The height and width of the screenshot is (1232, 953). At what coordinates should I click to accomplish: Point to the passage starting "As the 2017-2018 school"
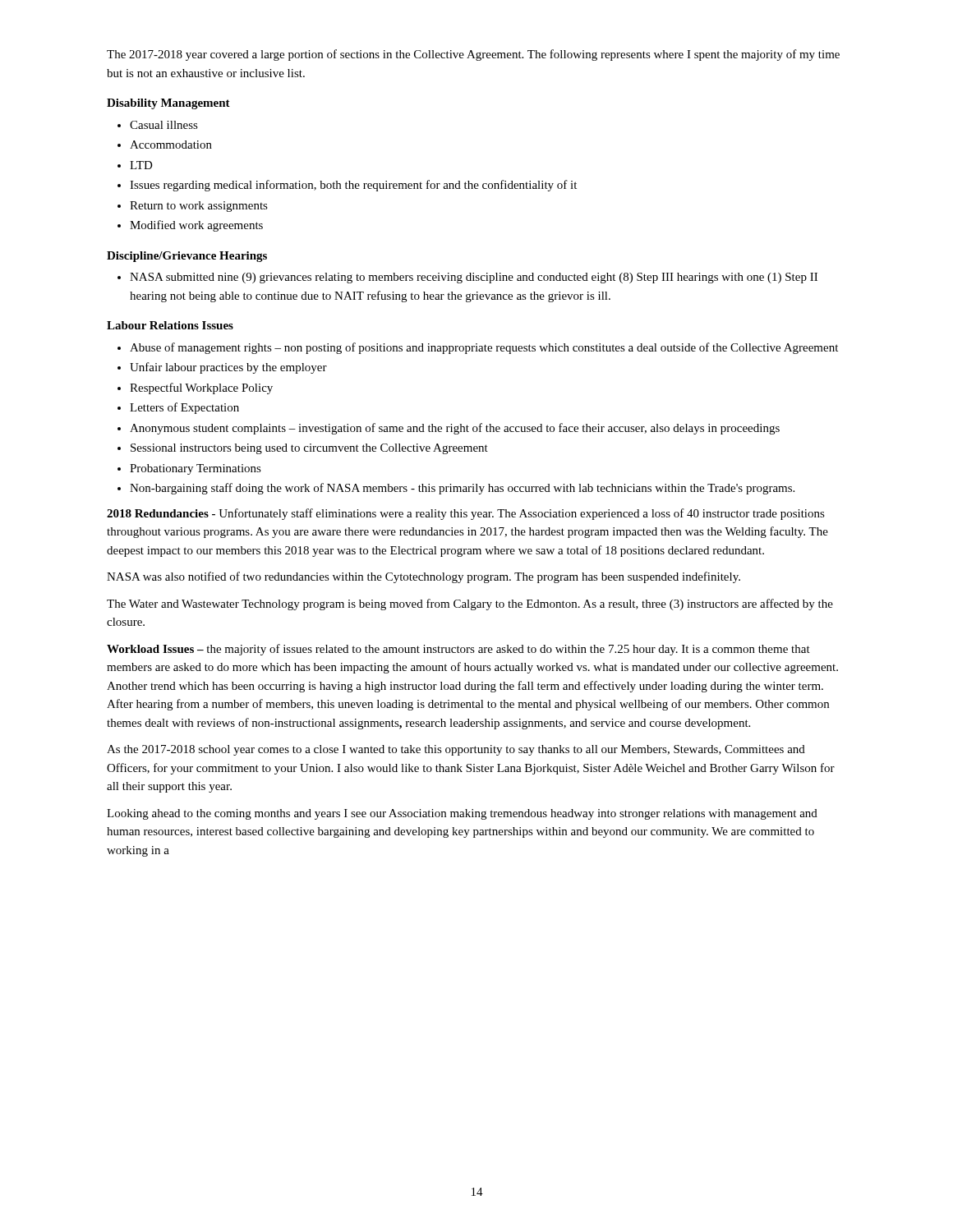tap(471, 768)
